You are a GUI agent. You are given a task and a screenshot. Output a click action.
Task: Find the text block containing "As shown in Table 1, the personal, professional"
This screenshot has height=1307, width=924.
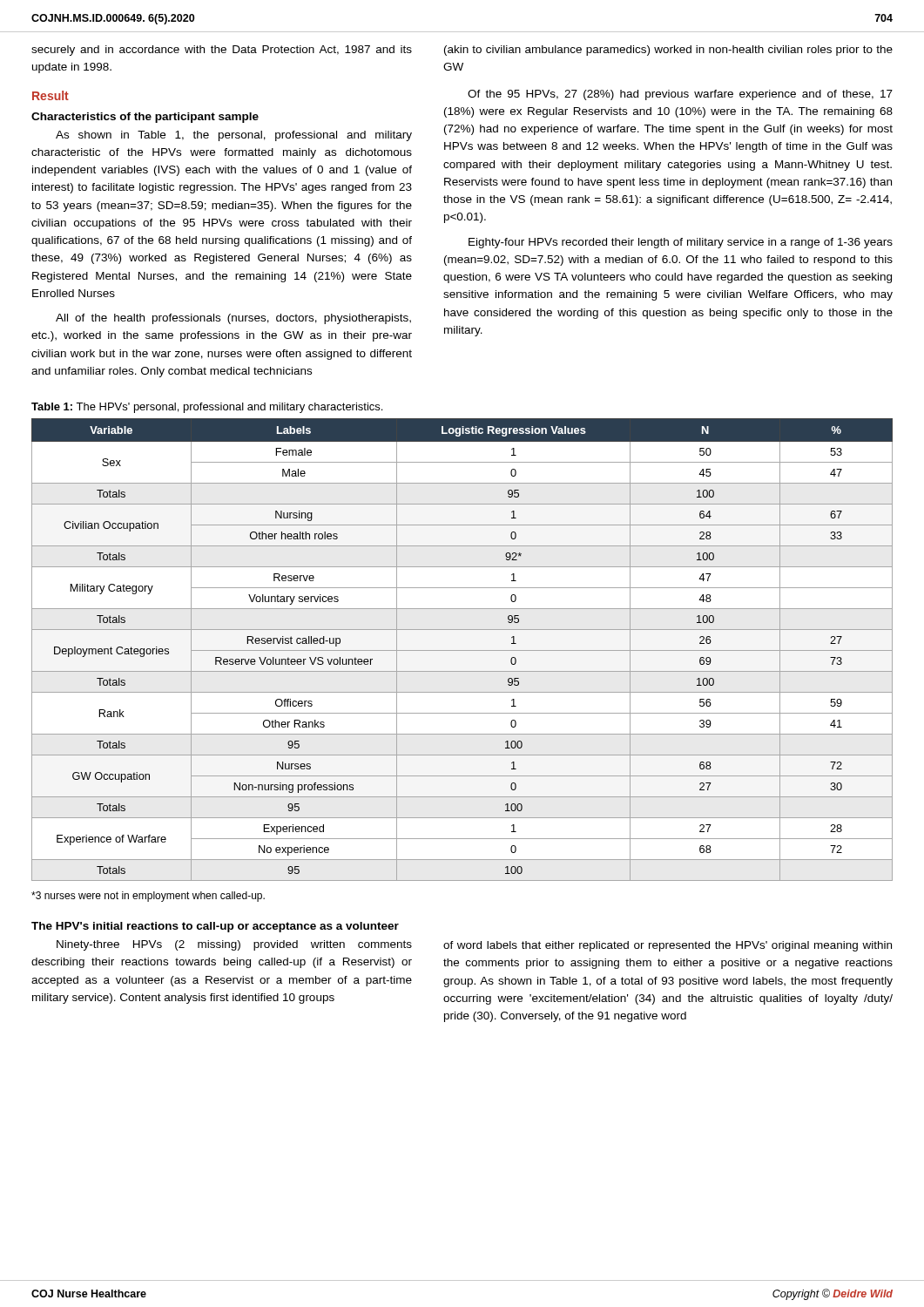pos(222,253)
